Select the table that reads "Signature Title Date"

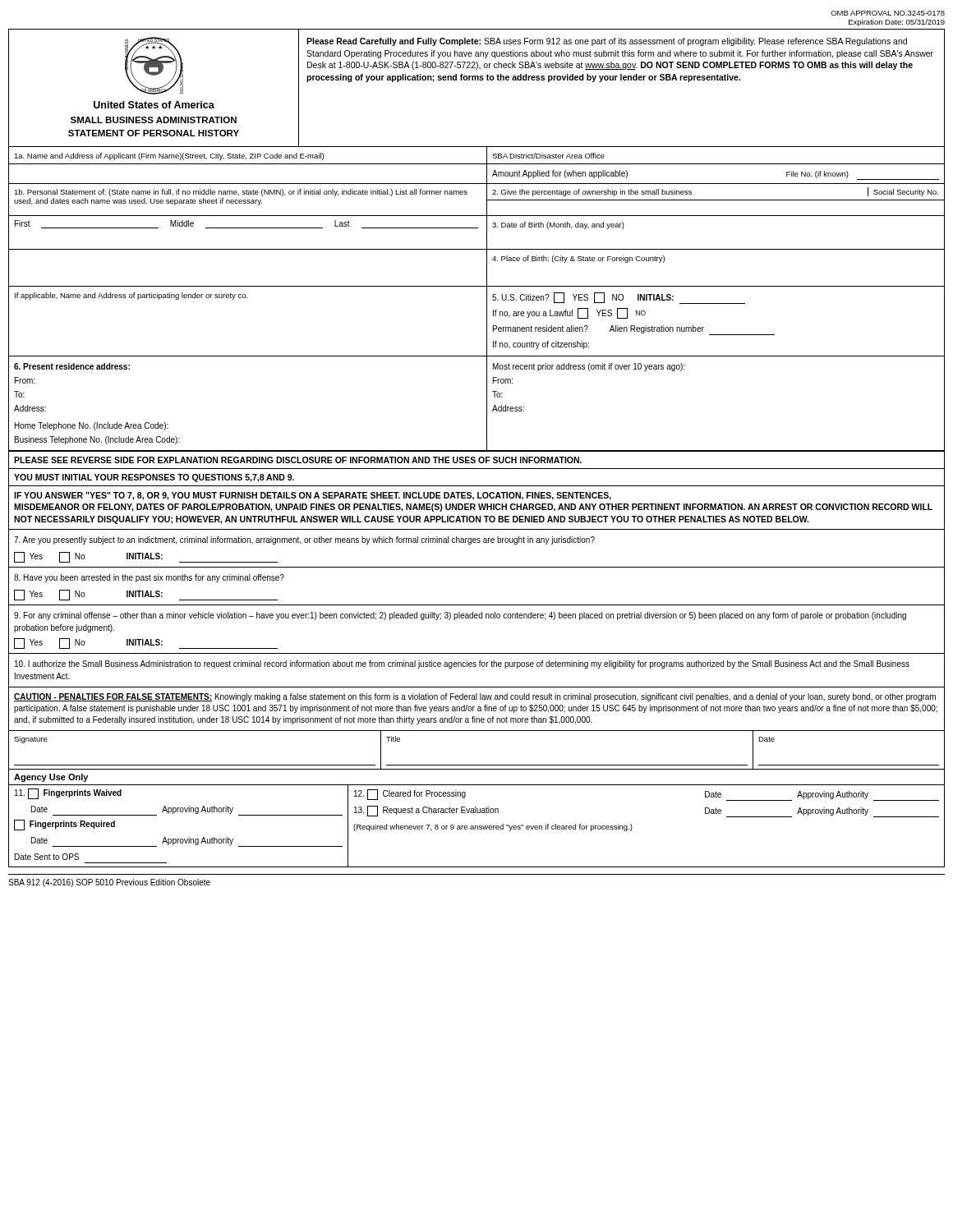tap(476, 750)
